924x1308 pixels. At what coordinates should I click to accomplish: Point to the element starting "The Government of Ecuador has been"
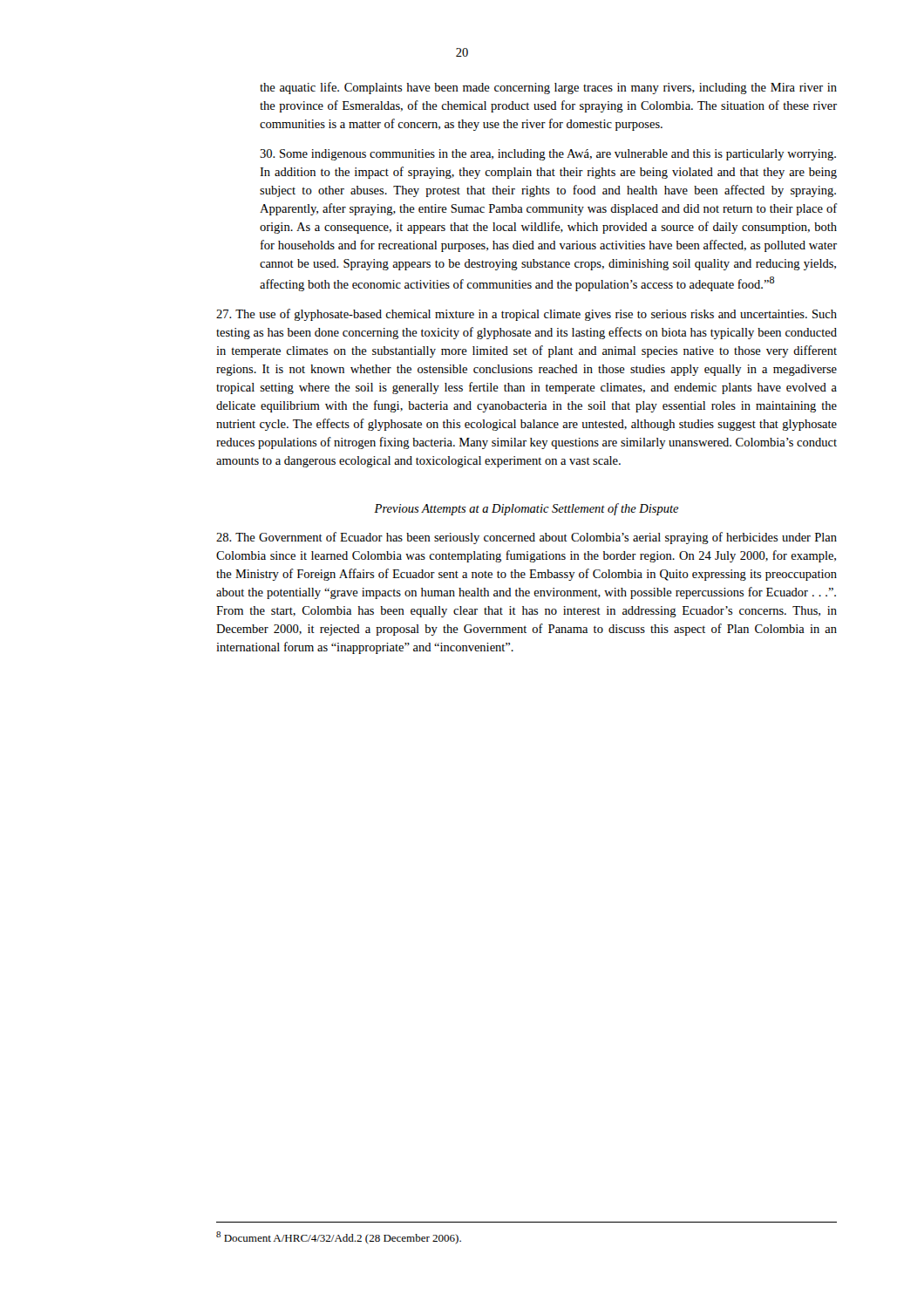tap(527, 593)
